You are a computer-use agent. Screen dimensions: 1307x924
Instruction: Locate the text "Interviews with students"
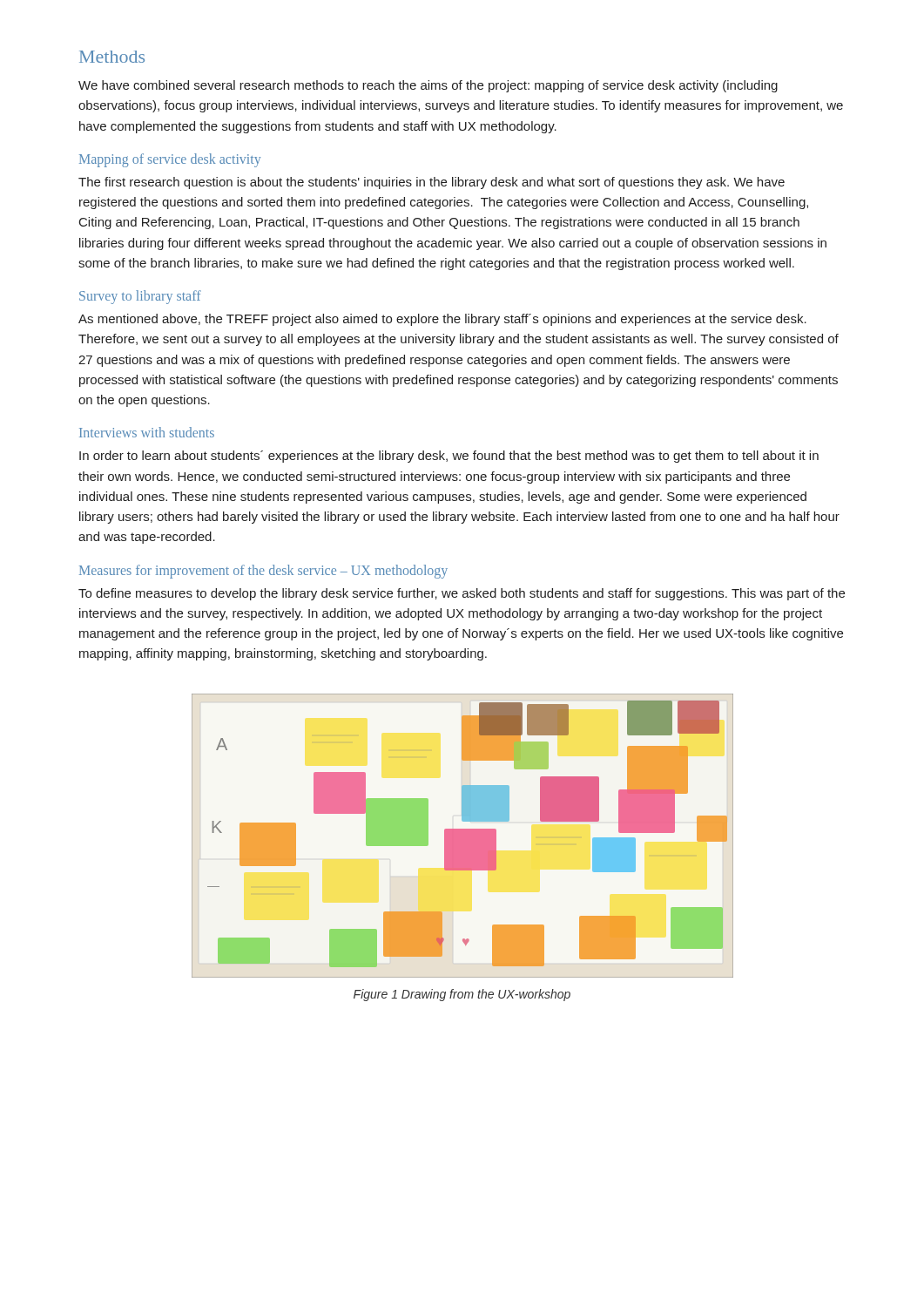point(147,432)
